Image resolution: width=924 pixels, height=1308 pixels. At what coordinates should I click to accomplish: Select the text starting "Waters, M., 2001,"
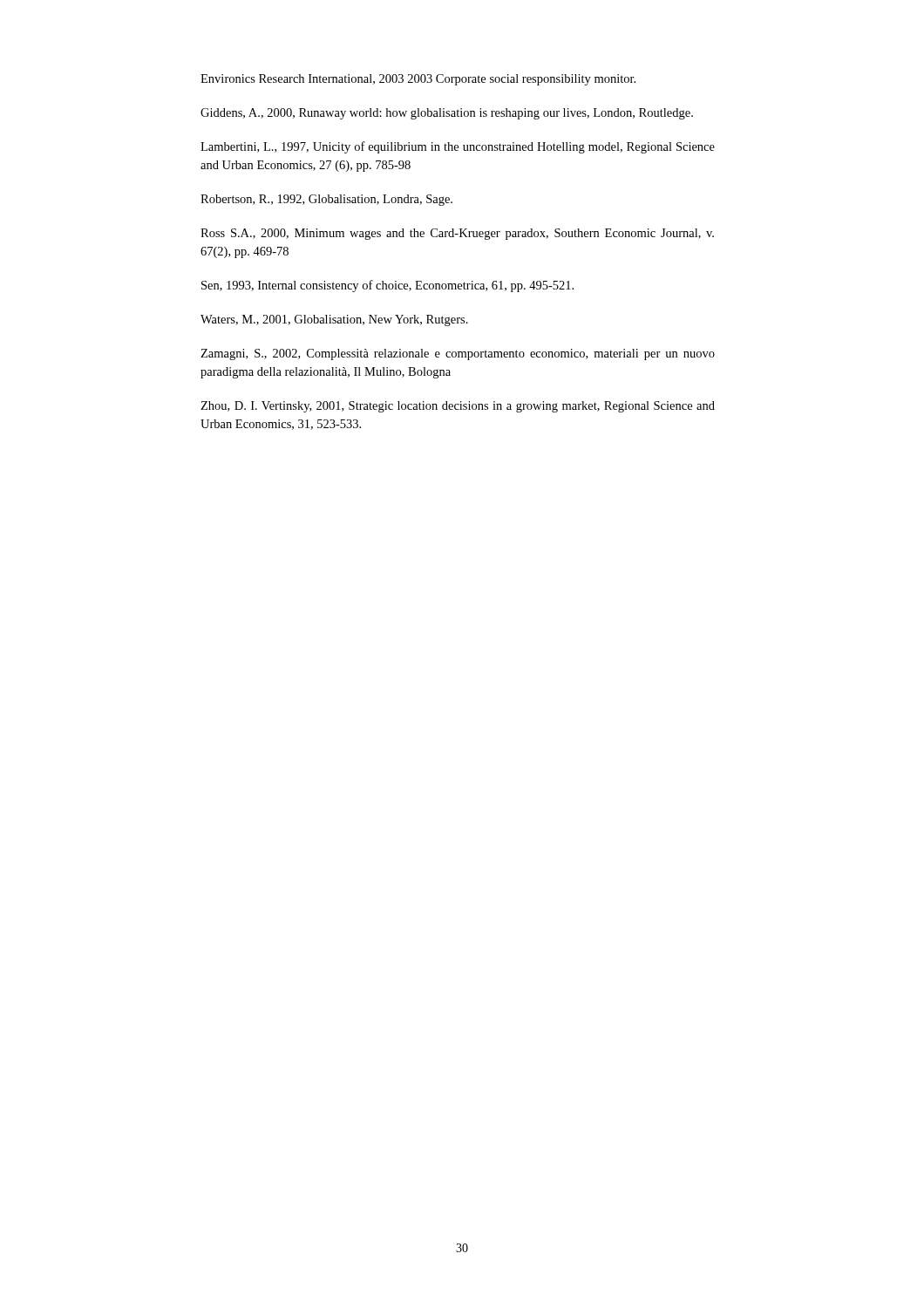[334, 319]
